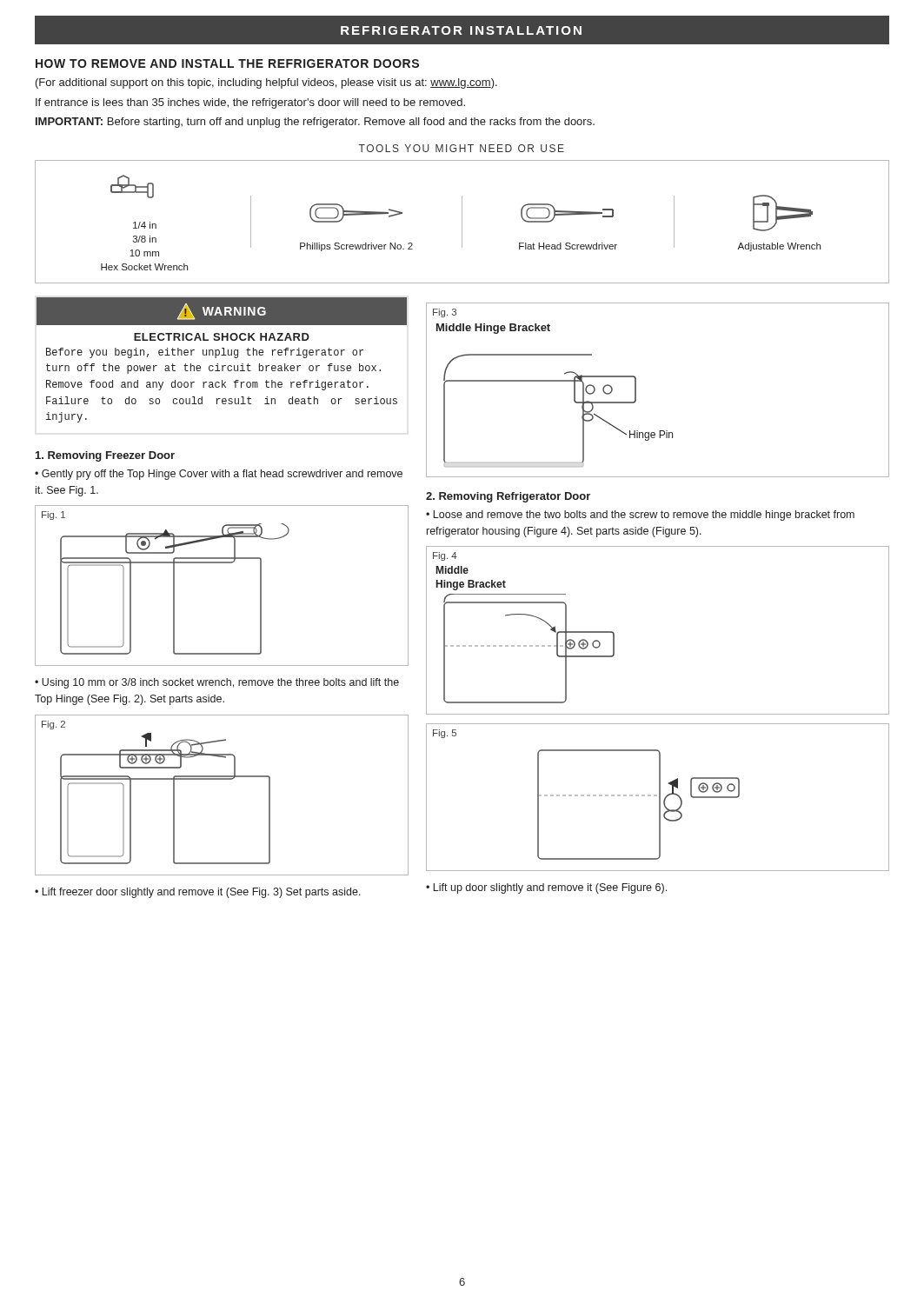Find the section header on this page that starts "HOW TO REMOVE AND INSTALL"

coord(227,63)
